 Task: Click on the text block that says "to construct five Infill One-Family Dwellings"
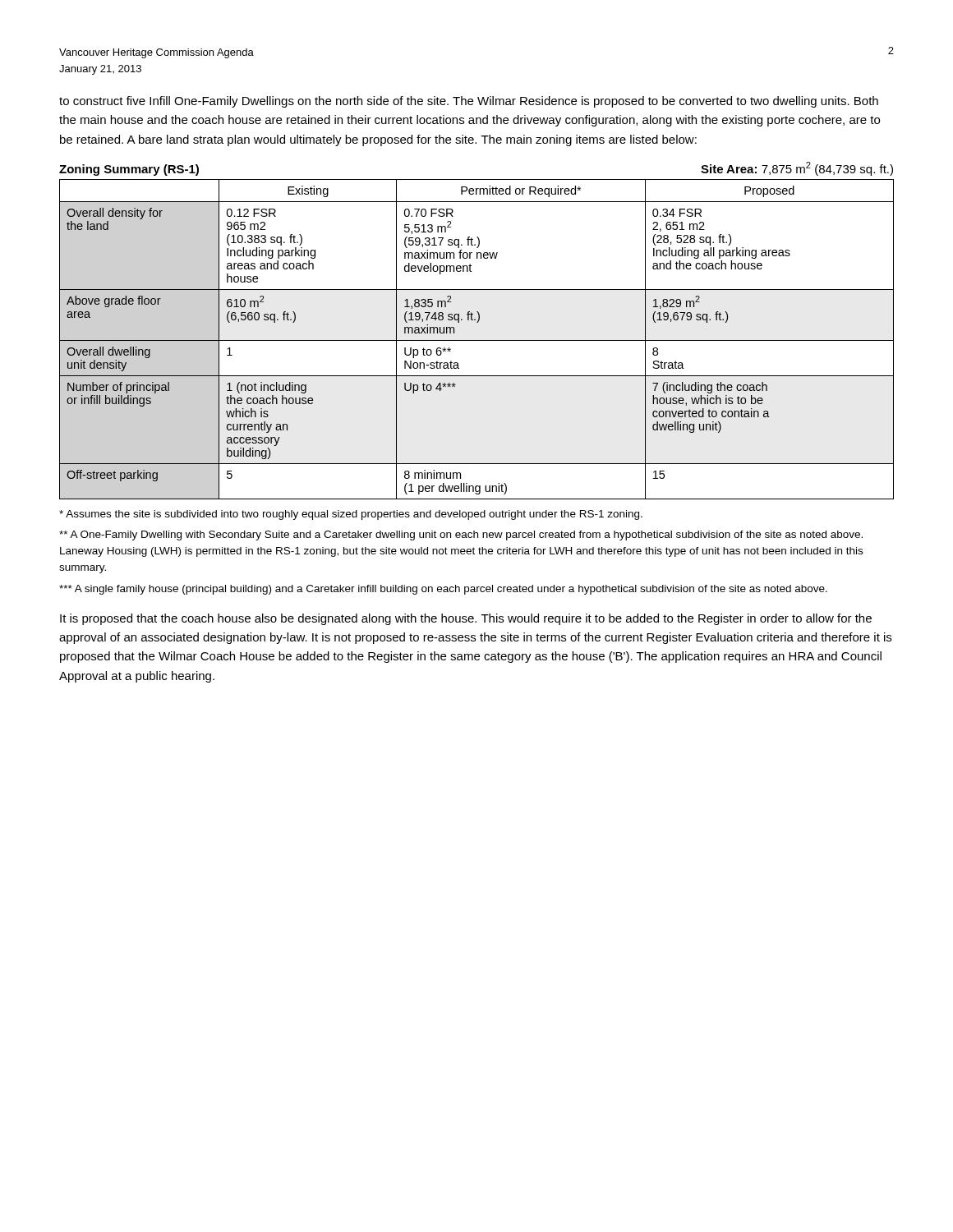coord(470,120)
